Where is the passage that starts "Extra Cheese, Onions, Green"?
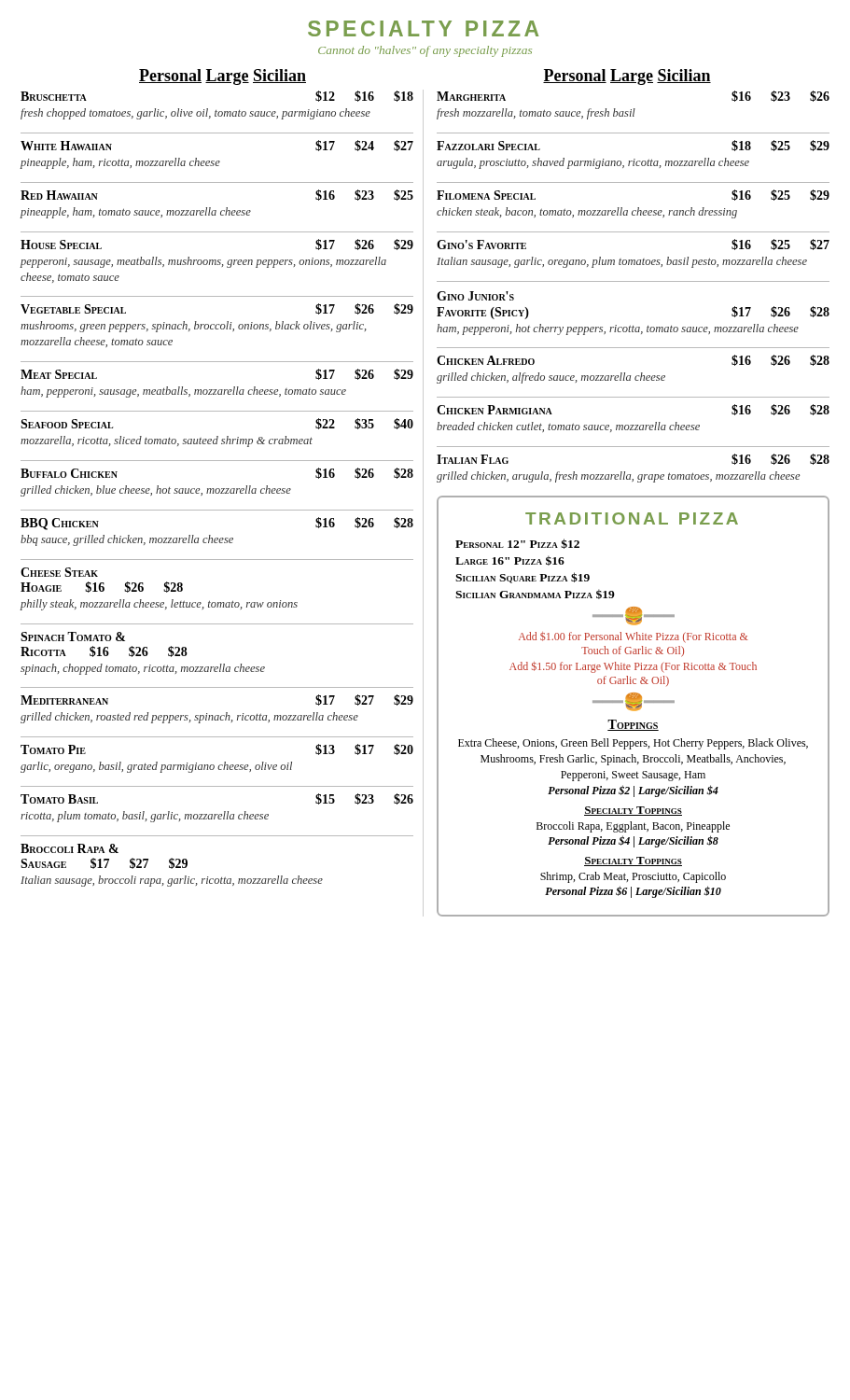This screenshot has height=1400, width=850. point(633,759)
